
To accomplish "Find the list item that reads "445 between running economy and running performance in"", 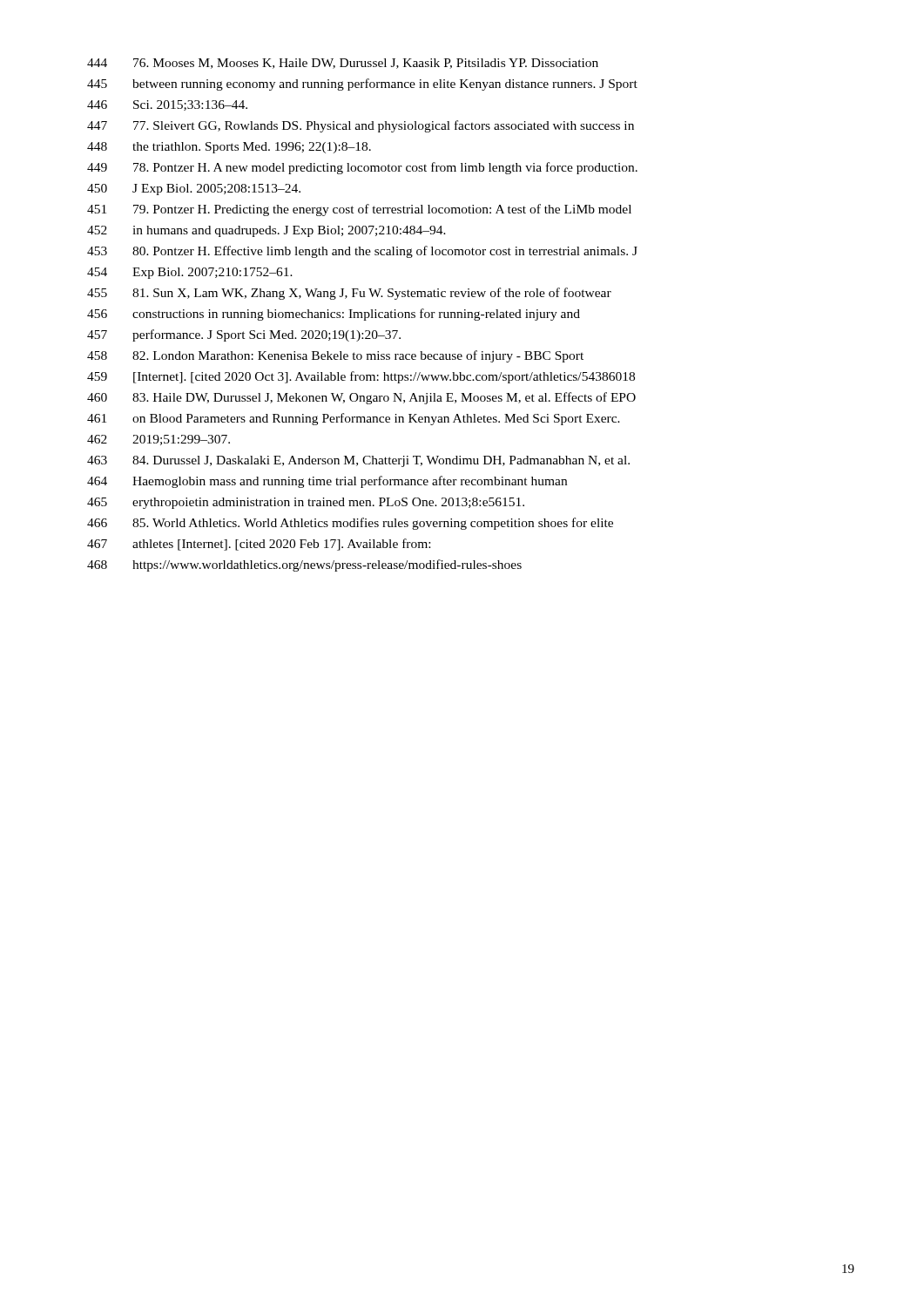I will coord(471,84).
